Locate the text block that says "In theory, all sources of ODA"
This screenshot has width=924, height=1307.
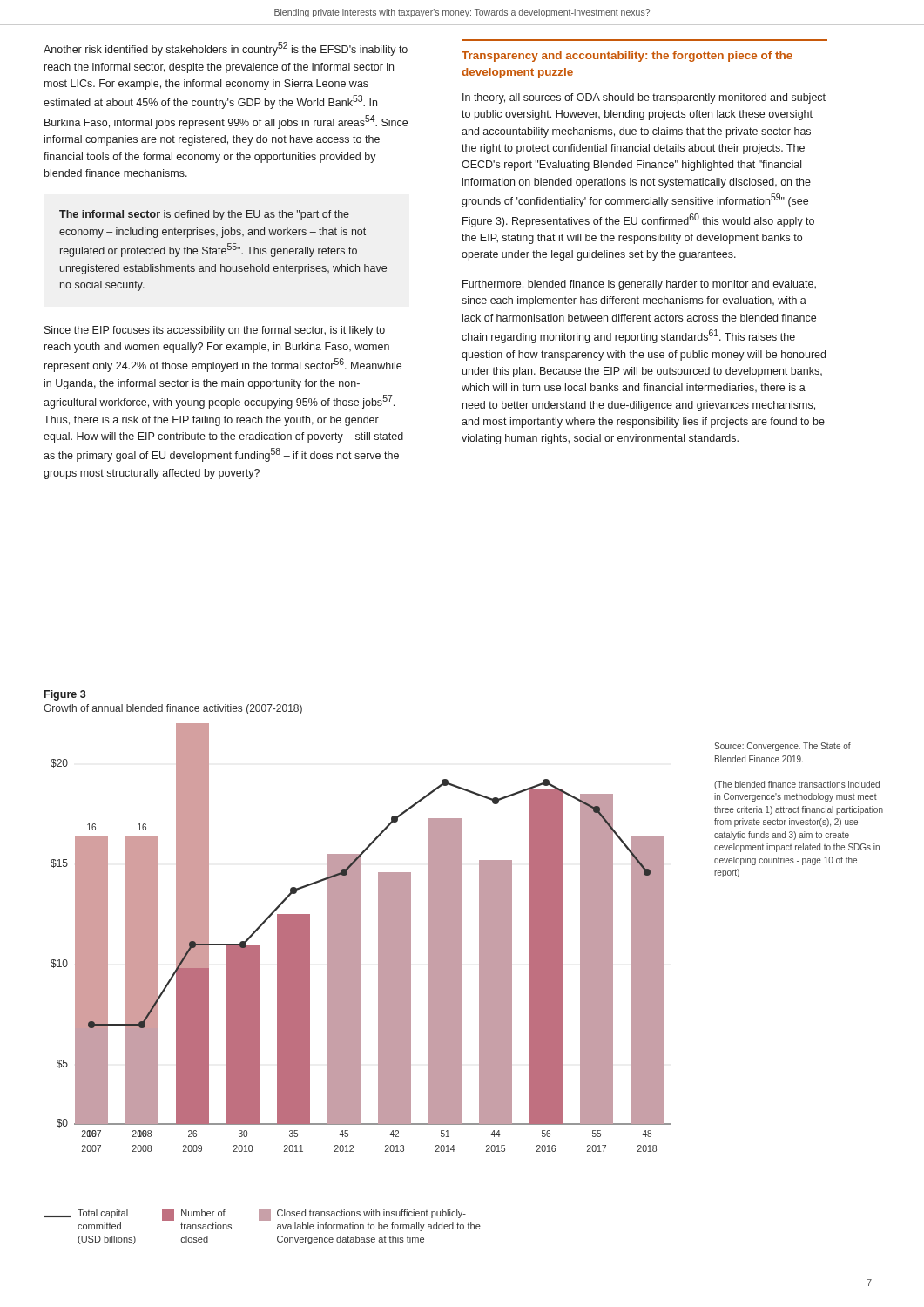pyautogui.click(x=644, y=176)
